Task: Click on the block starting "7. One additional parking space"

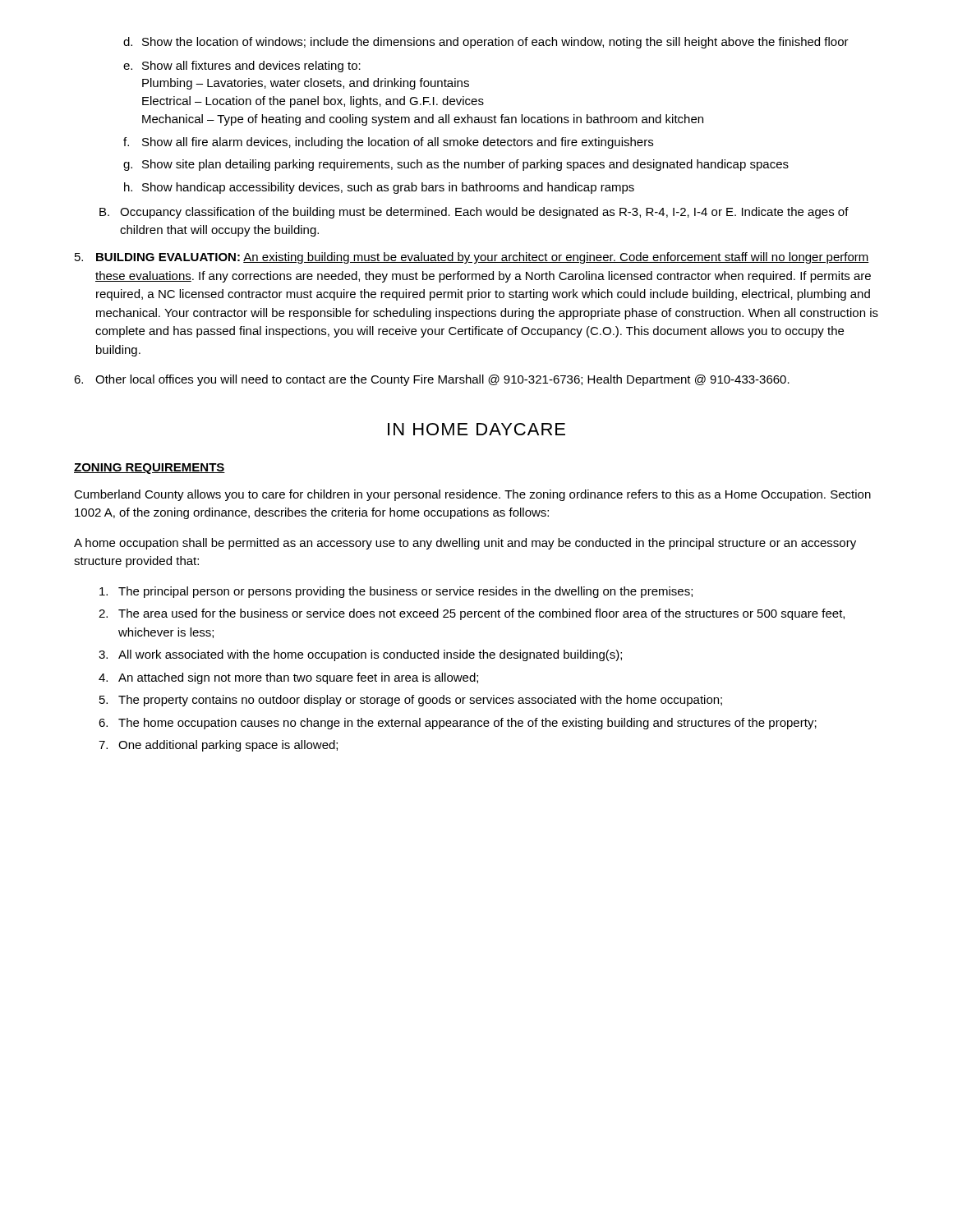Action: pyautogui.click(x=219, y=745)
